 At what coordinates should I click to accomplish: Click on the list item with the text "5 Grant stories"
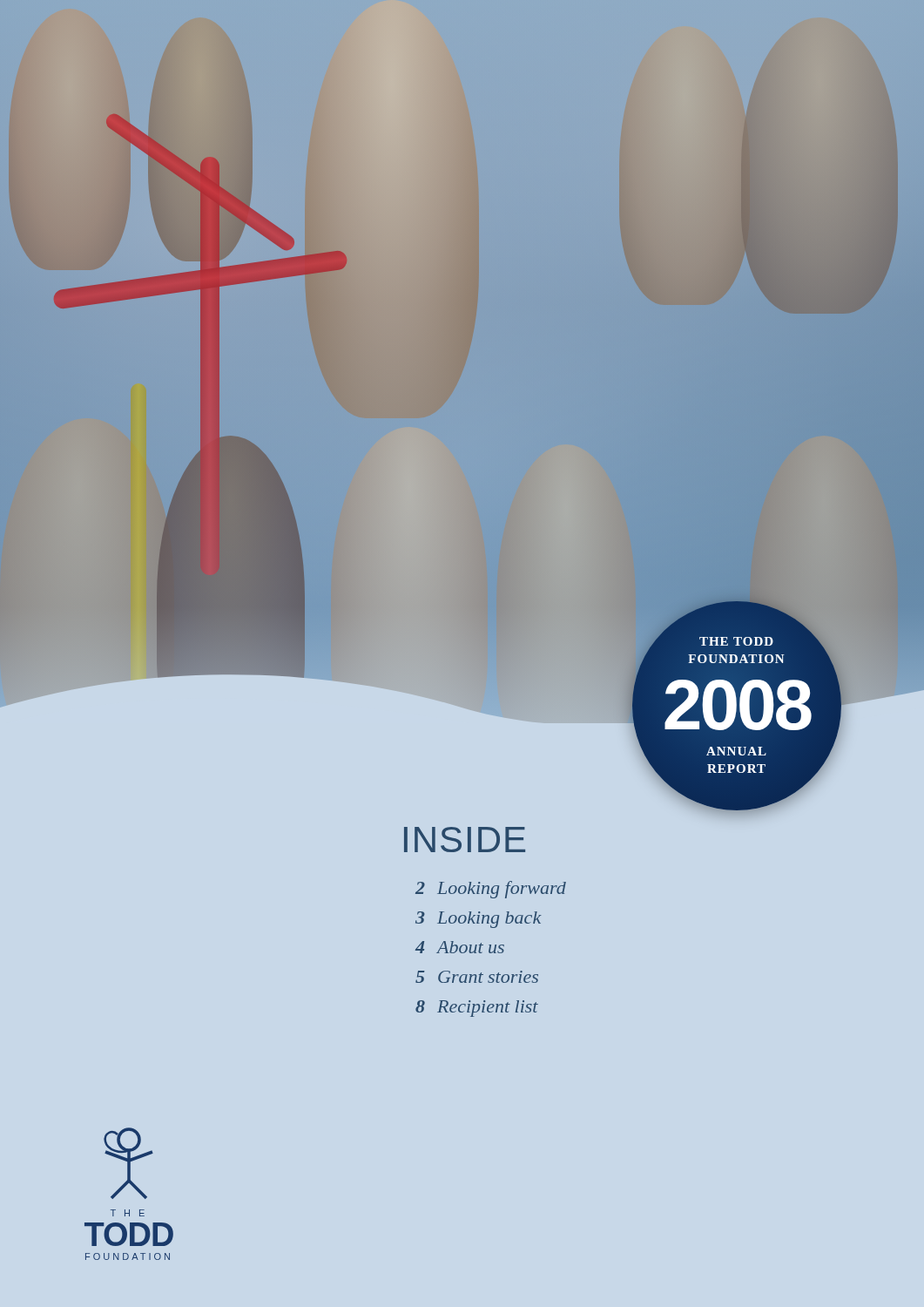470,977
